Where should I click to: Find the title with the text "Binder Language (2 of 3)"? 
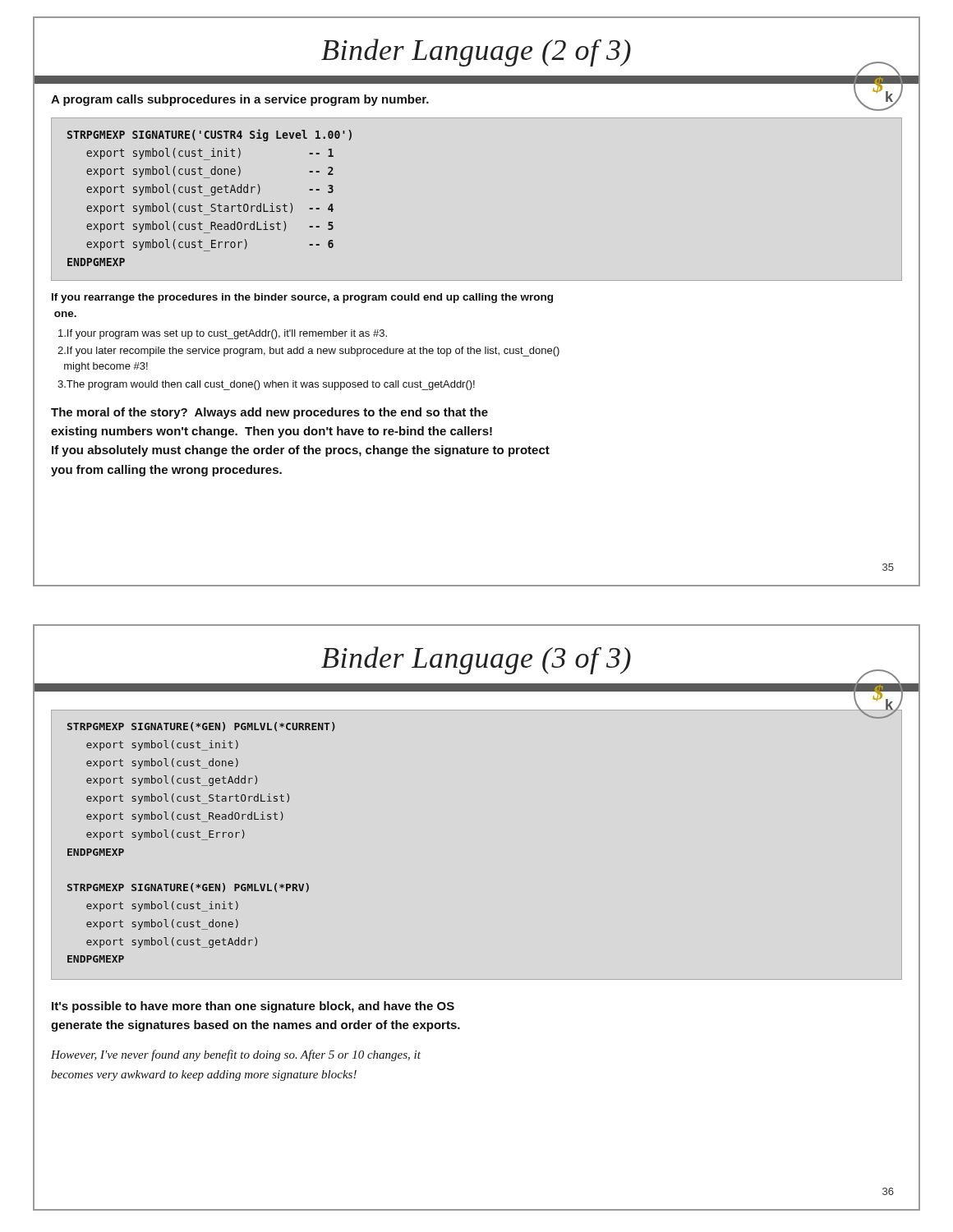[x=476, y=50]
